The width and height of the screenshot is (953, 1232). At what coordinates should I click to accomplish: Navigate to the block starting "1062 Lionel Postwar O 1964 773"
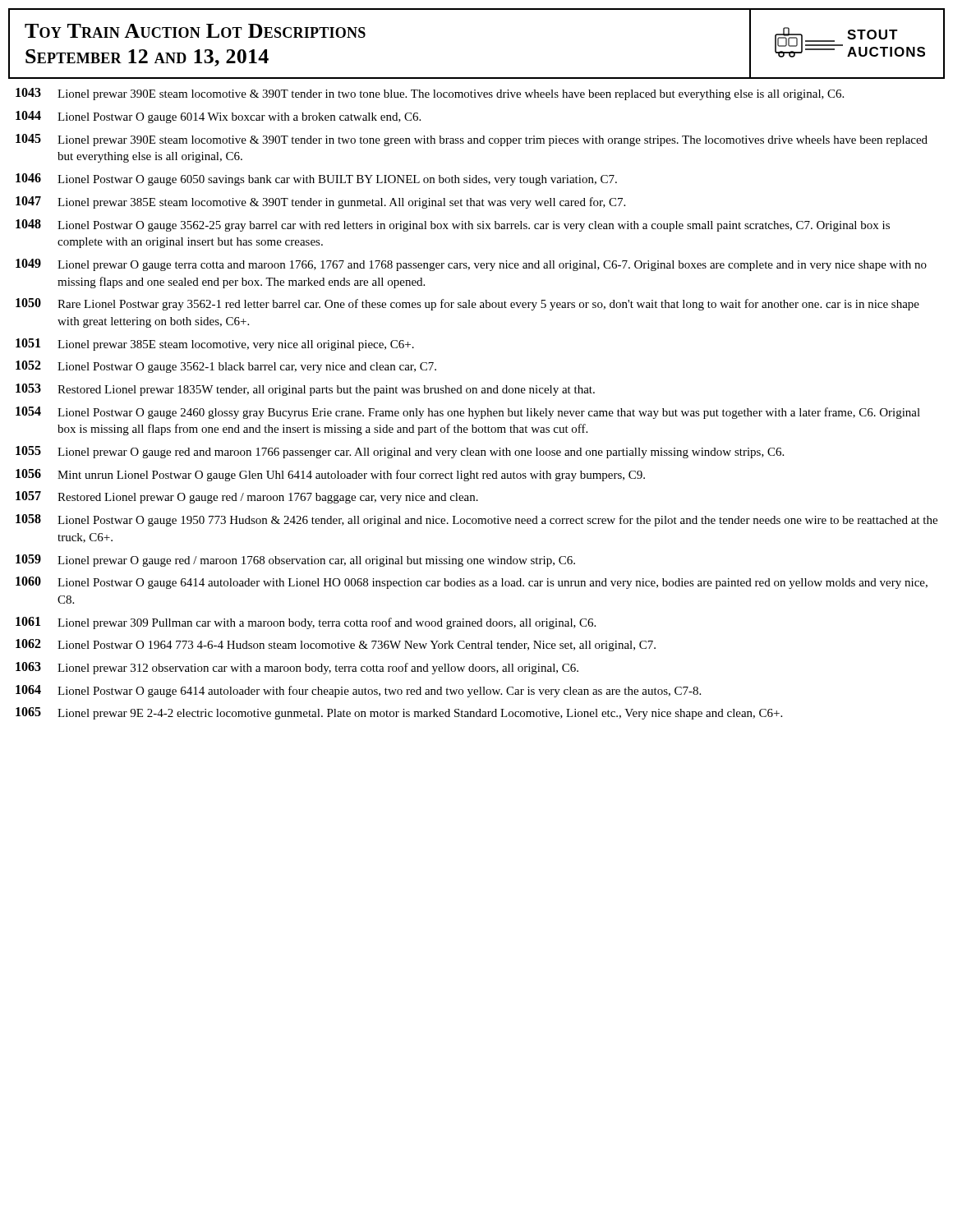(476, 645)
